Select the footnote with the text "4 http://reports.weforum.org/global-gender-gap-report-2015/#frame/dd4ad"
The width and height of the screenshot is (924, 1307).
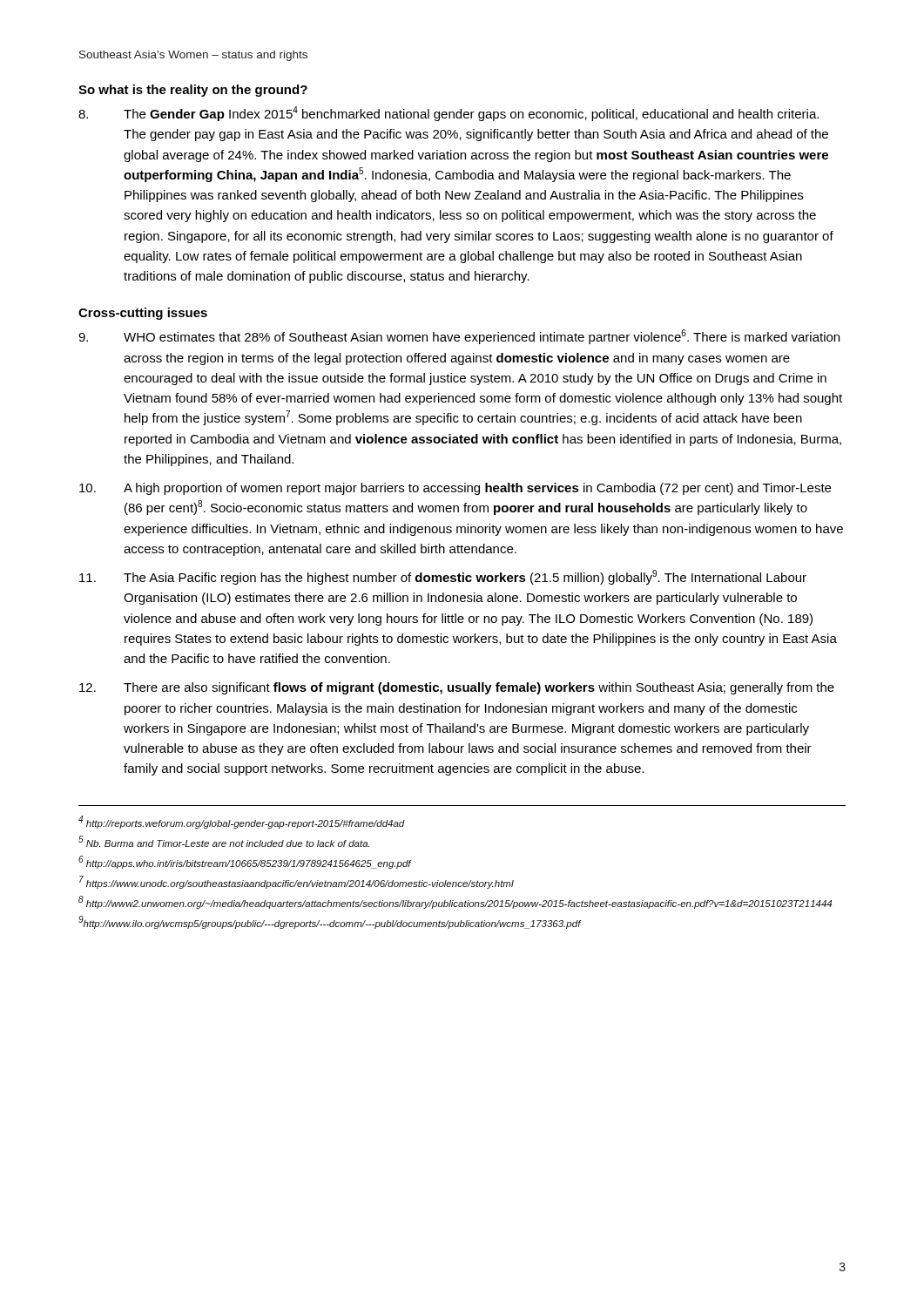tap(241, 821)
